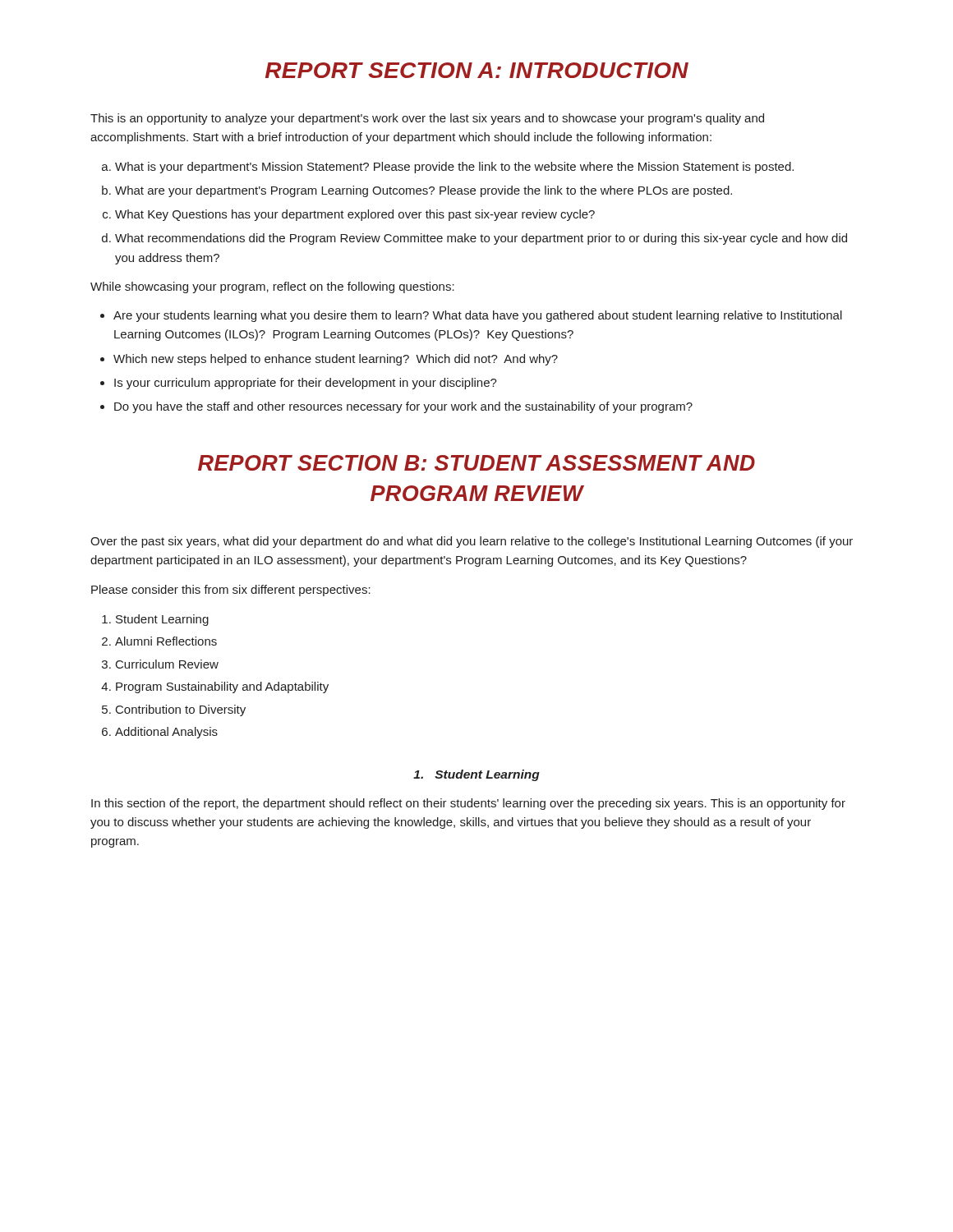This screenshot has height=1232, width=953.
Task: Find the text block that reads "Over the past six years, what"
Action: pyautogui.click(x=472, y=550)
